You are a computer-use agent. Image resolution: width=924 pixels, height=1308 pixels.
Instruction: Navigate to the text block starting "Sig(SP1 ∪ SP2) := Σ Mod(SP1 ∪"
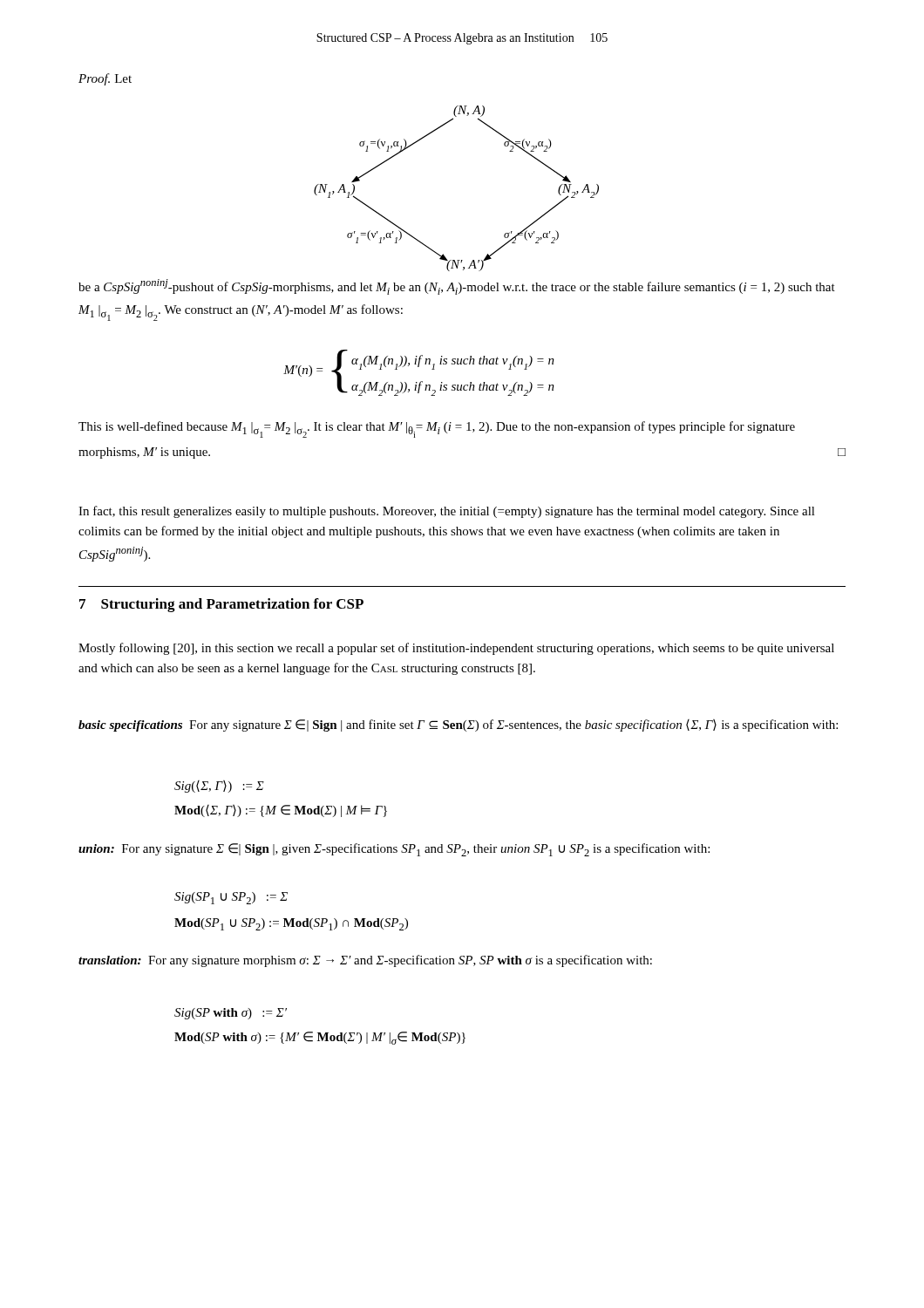tap(291, 911)
